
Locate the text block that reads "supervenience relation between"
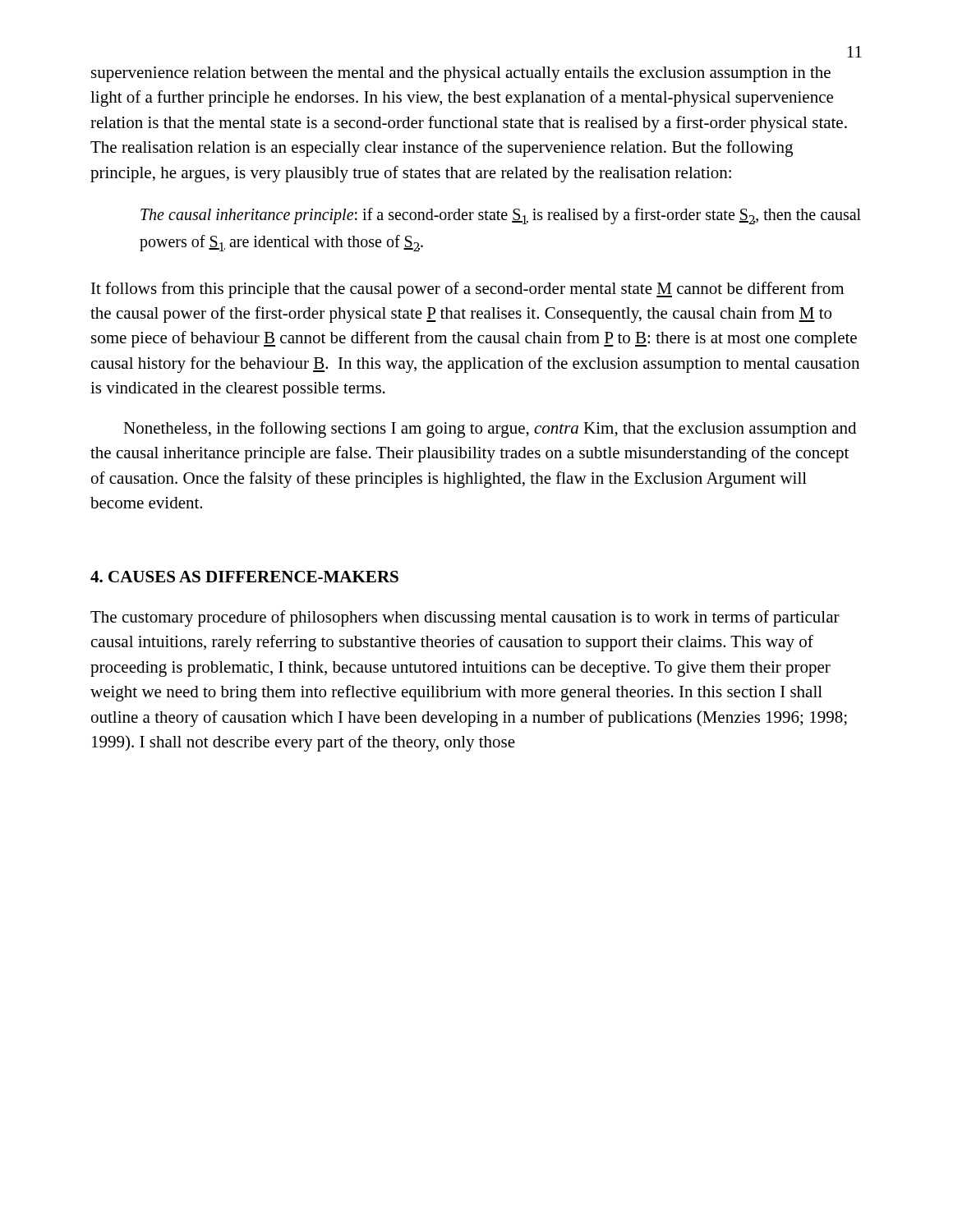(x=469, y=122)
